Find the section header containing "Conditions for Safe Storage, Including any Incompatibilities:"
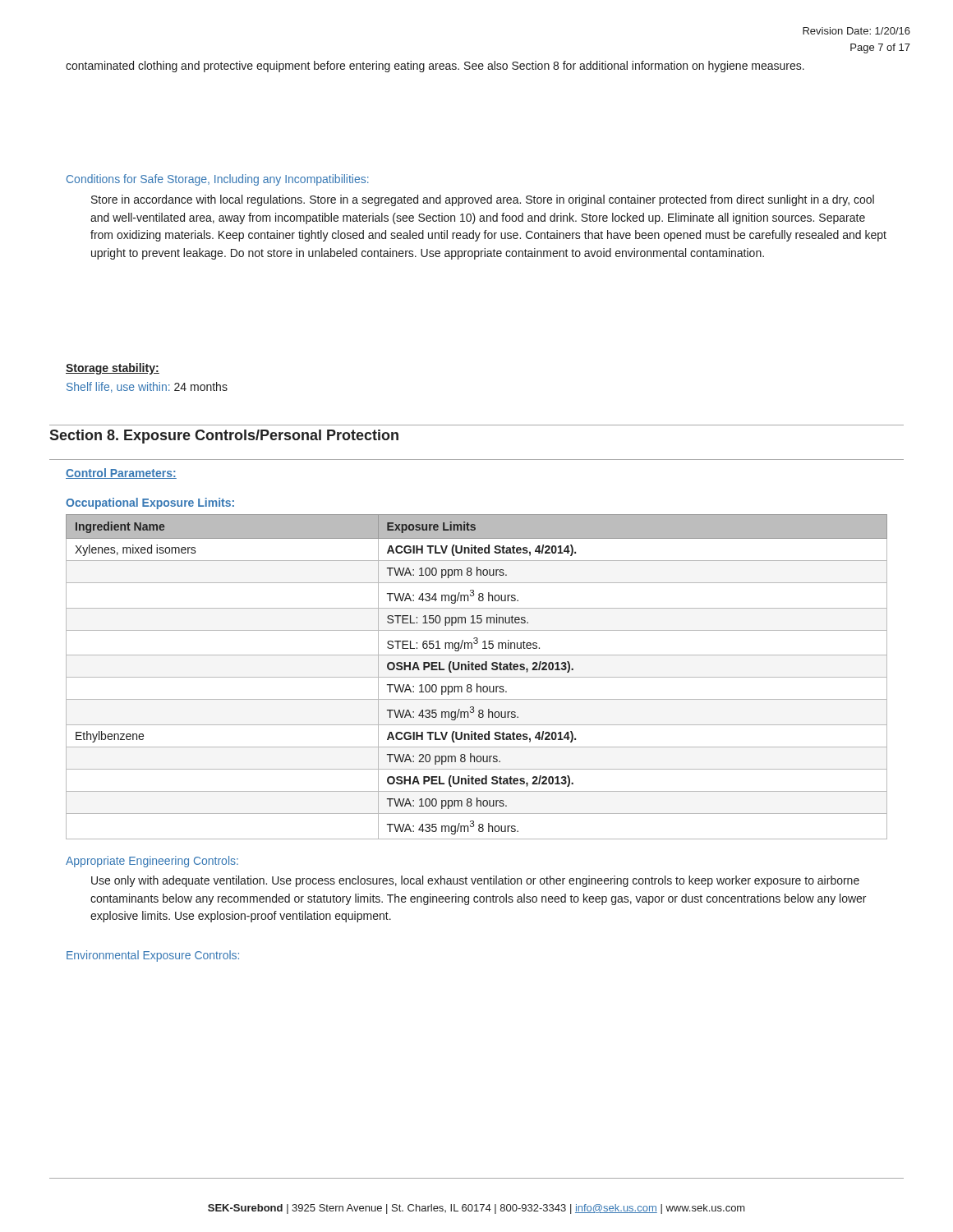 [218, 179]
